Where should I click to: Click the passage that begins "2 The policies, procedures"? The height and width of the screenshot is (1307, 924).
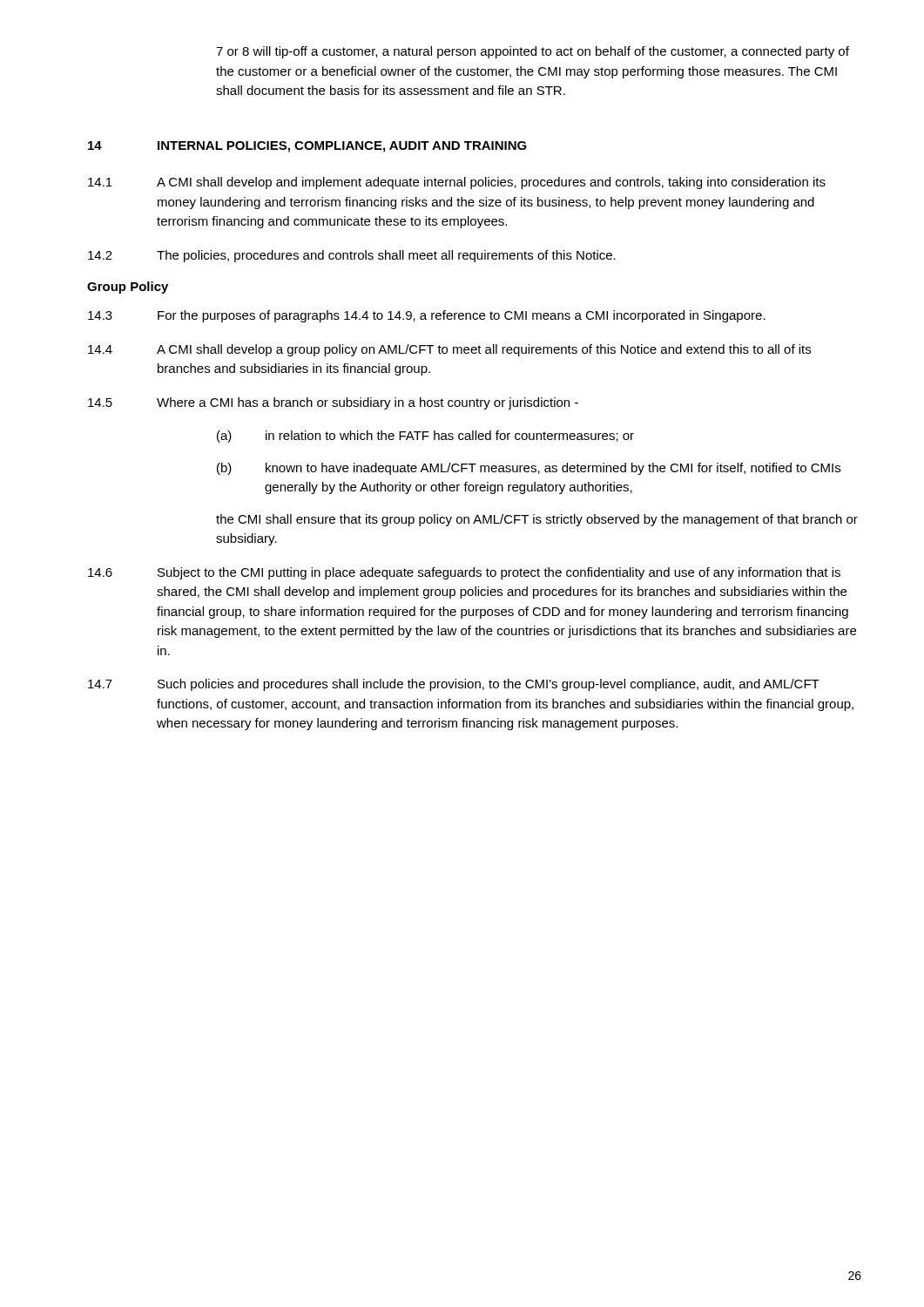coord(474,255)
